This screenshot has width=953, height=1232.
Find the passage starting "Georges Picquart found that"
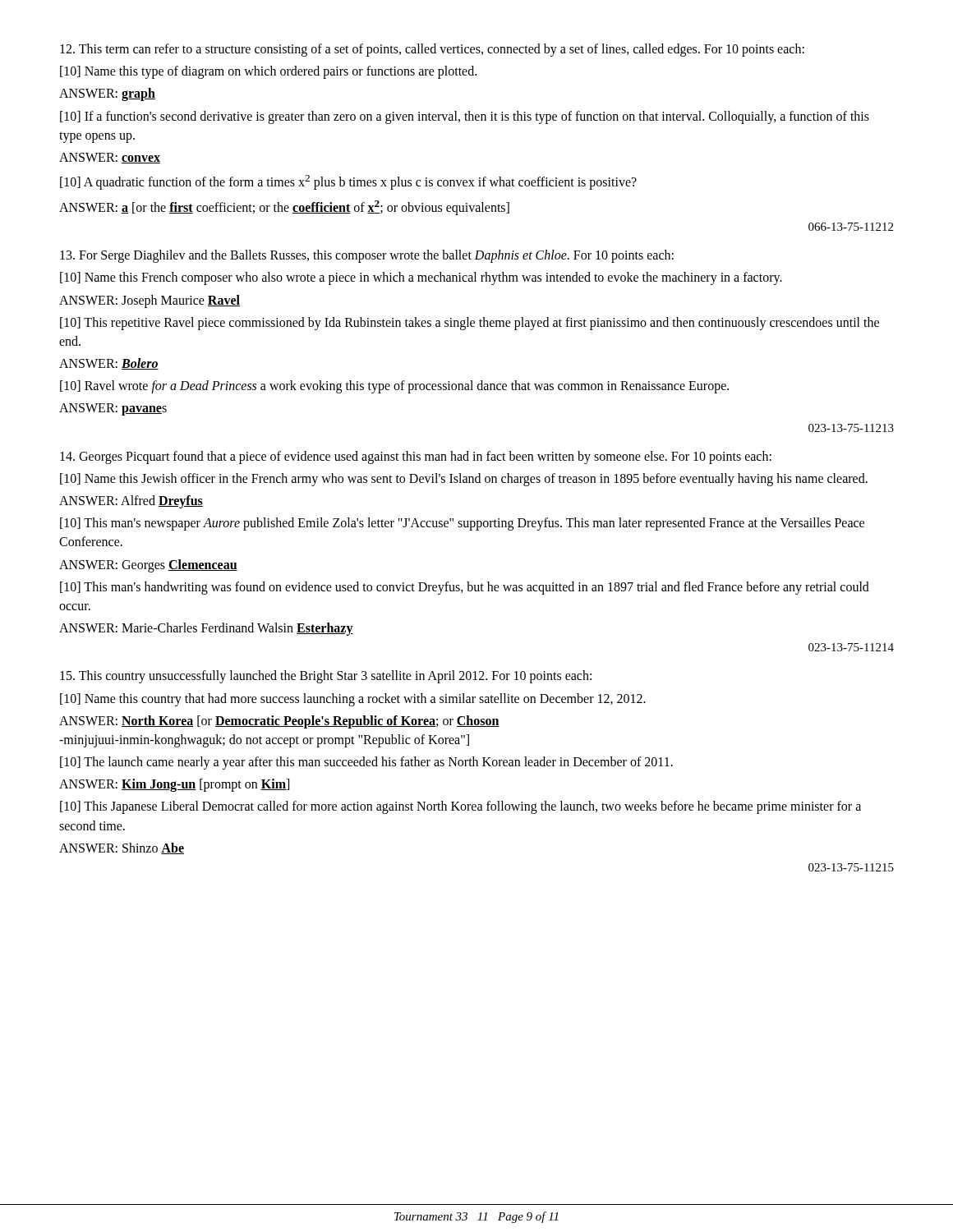click(476, 456)
